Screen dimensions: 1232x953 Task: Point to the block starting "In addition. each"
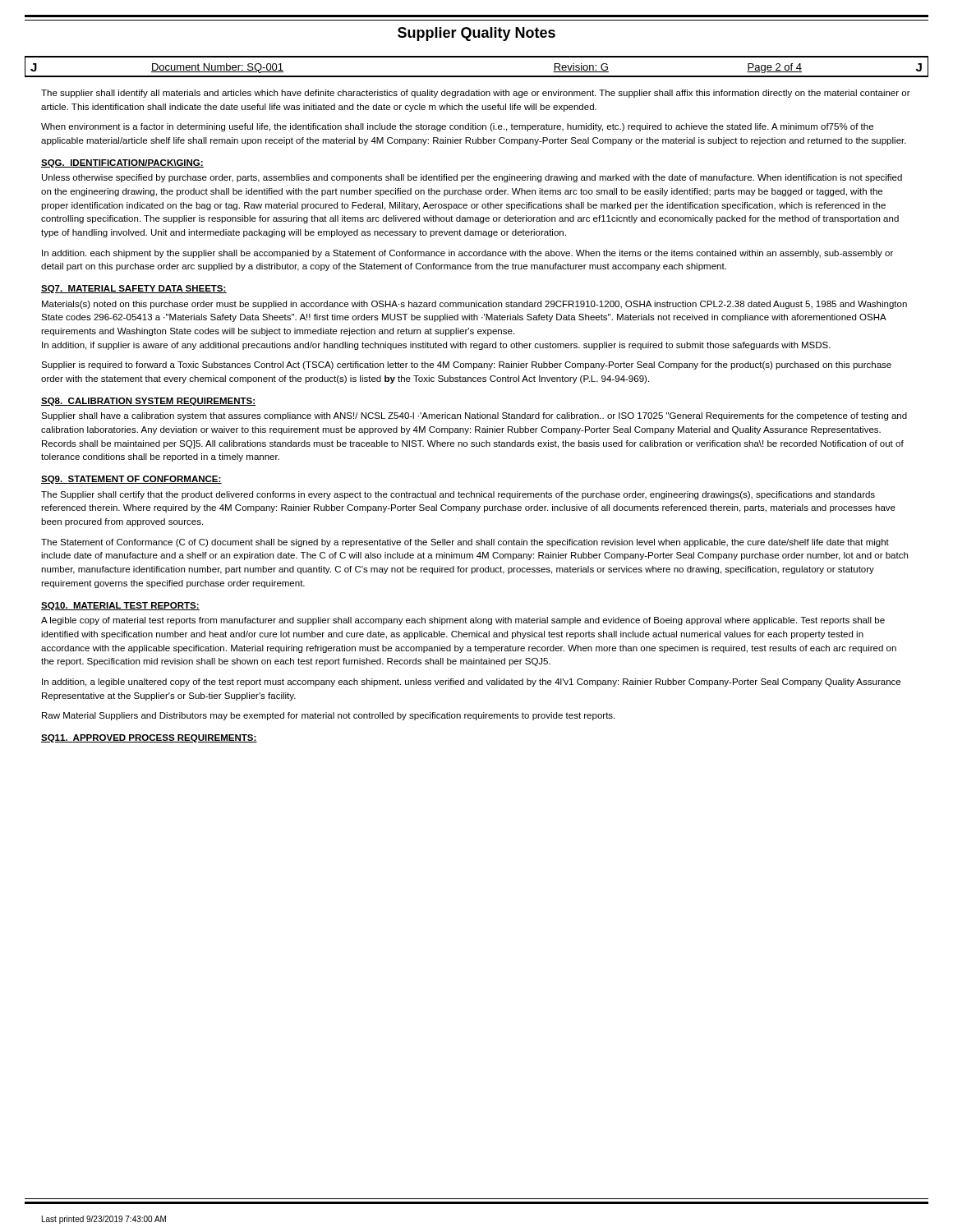click(x=467, y=260)
